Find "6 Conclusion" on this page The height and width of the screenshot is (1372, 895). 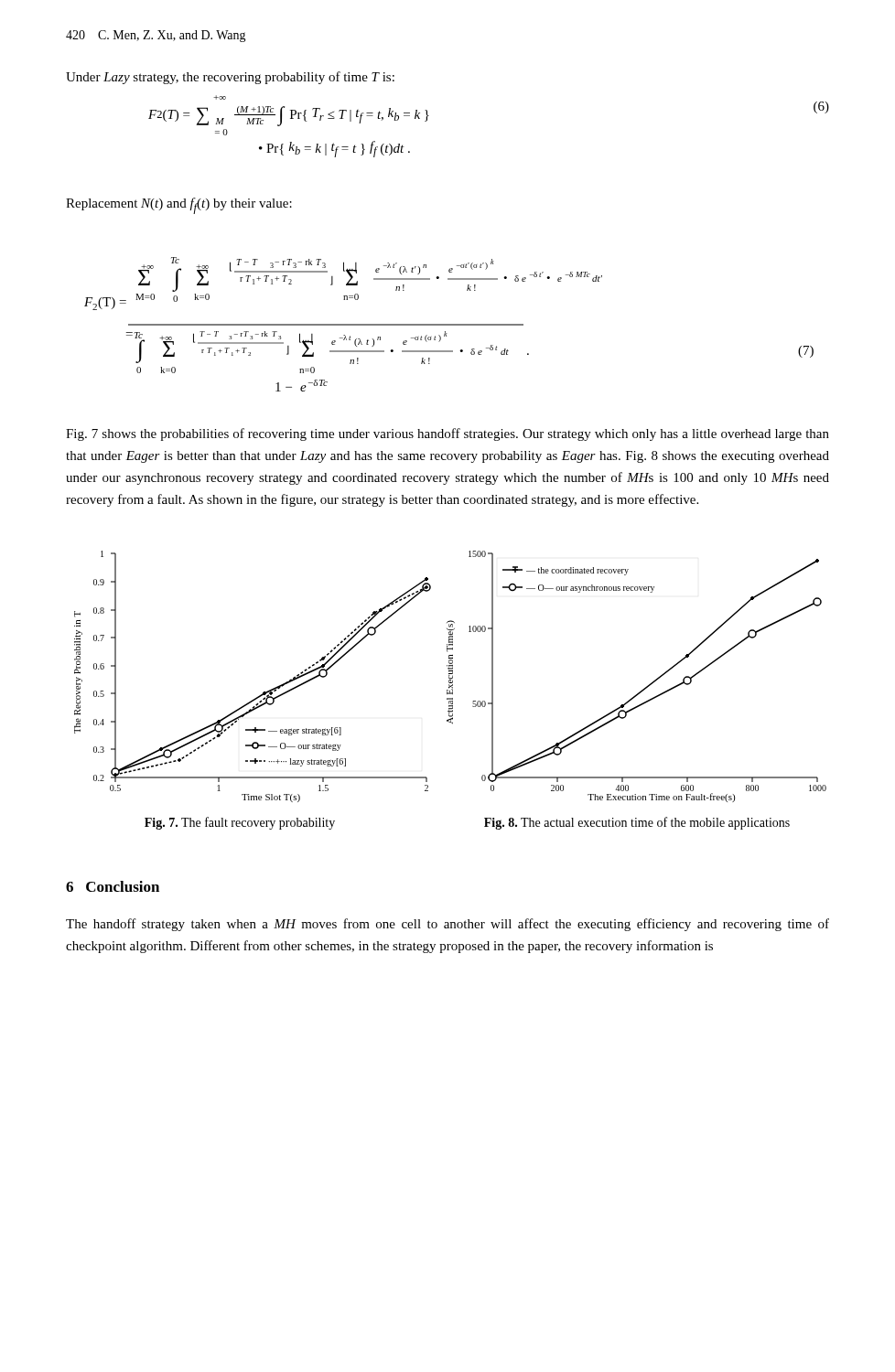(113, 887)
